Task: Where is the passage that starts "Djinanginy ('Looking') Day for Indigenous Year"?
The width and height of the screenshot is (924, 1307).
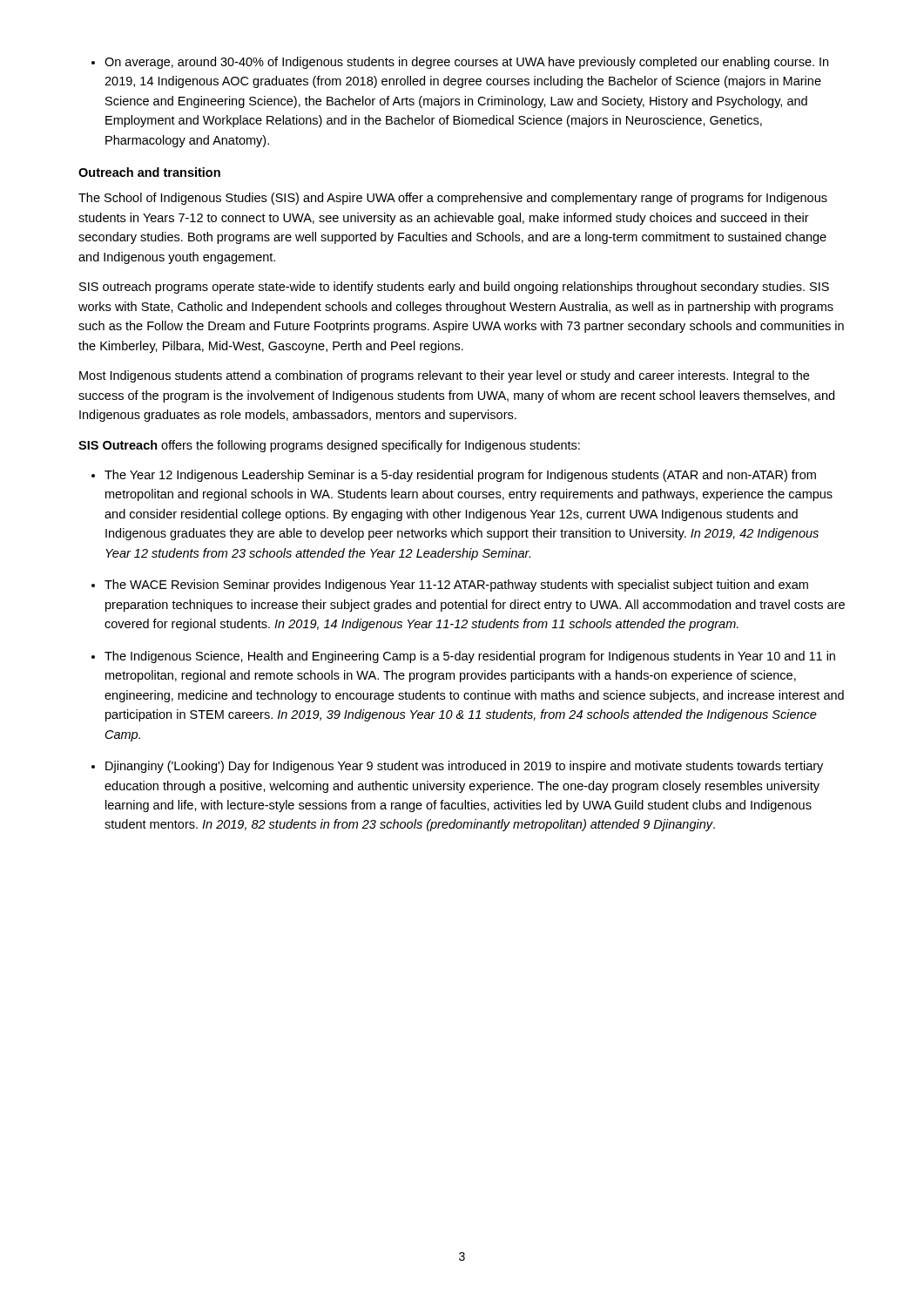Action: (475, 796)
